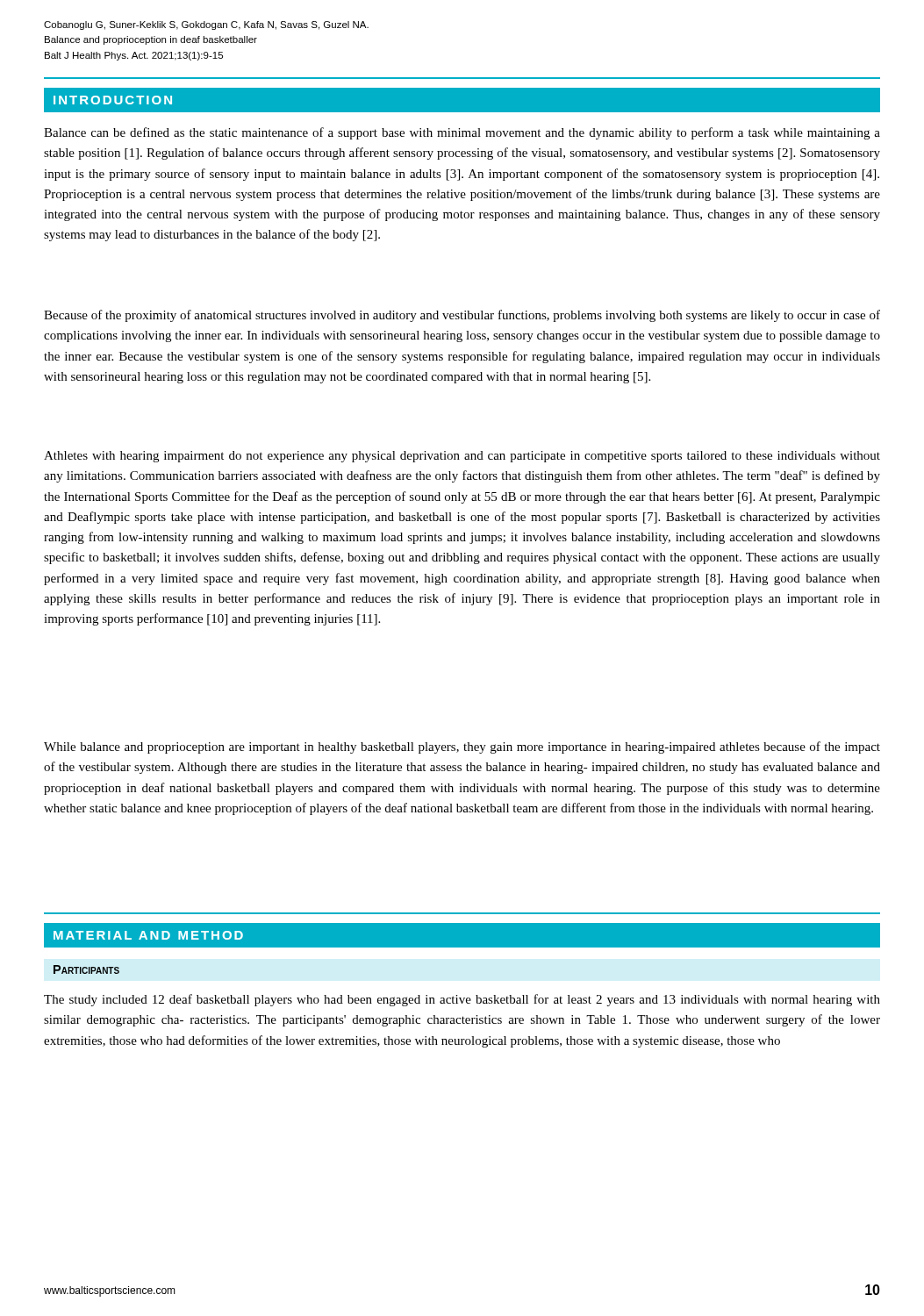Find the section header that reads "material and method"
Image resolution: width=924 pixels, height=1316 pixels.
click(149, 935)
